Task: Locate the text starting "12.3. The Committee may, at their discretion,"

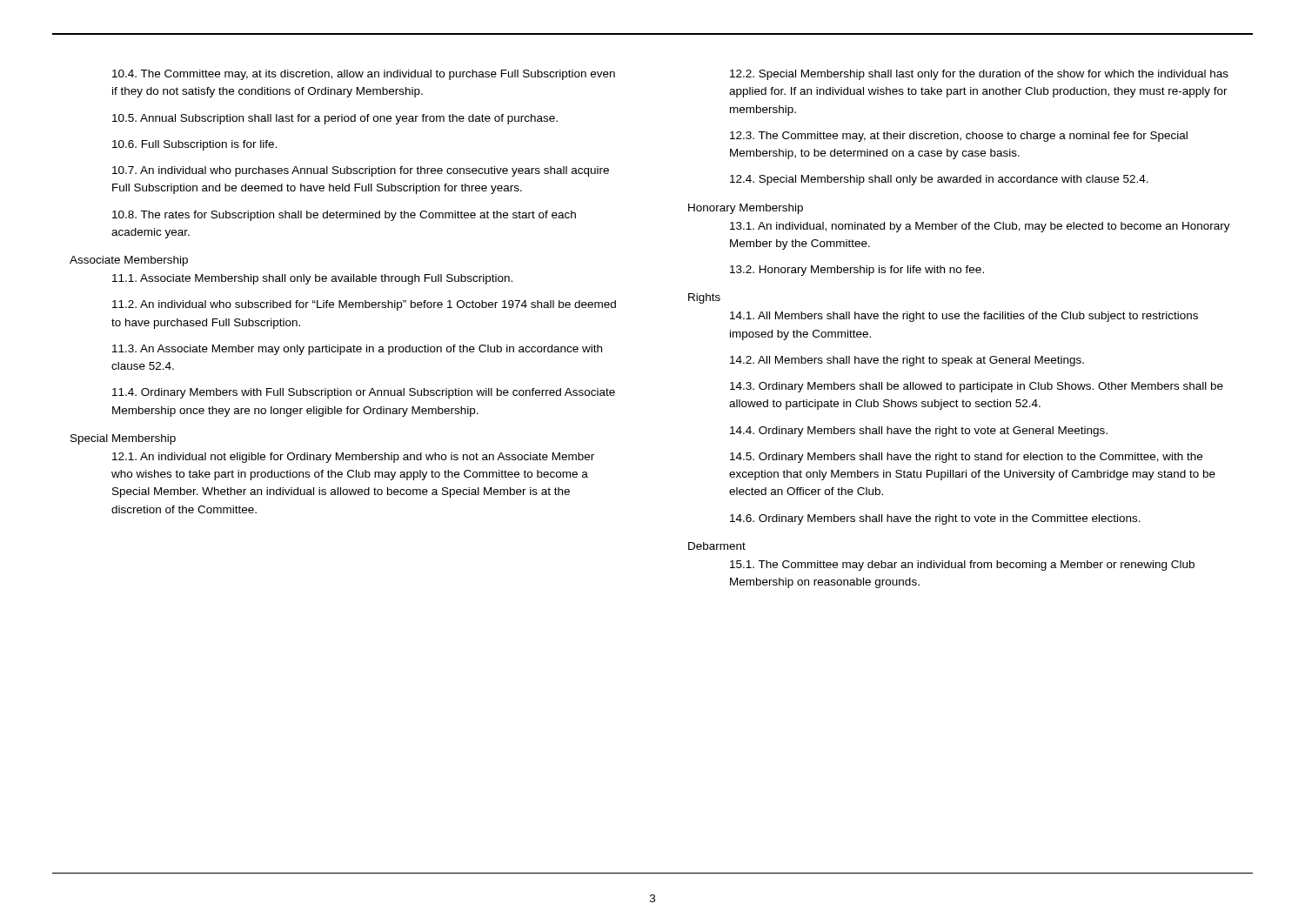Action: (x=959, y=144)
